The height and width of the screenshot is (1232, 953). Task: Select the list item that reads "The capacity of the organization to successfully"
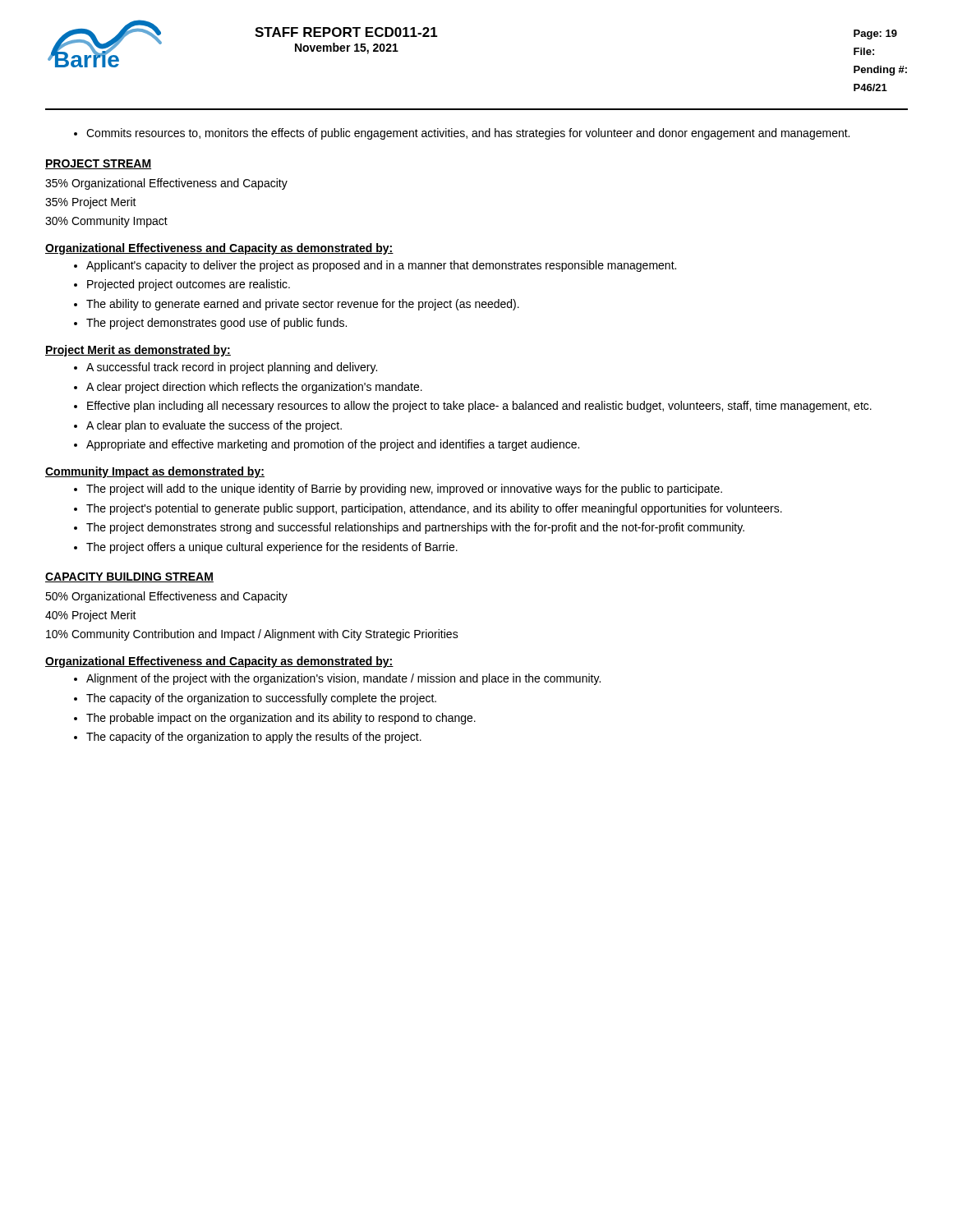262,698
